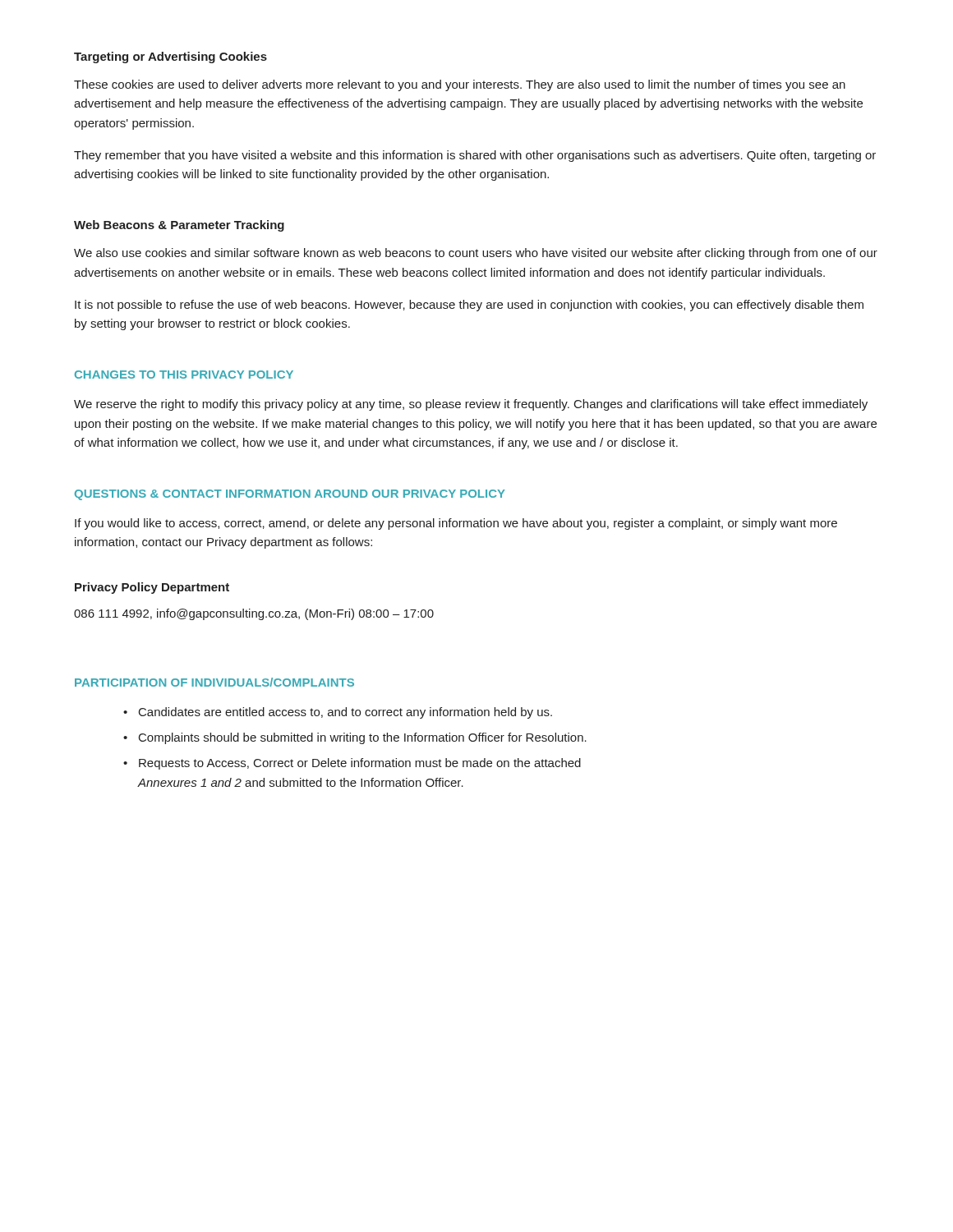Click on the passage starting "Requests to Access, Correct or Delete information must"

click(360, 772)
